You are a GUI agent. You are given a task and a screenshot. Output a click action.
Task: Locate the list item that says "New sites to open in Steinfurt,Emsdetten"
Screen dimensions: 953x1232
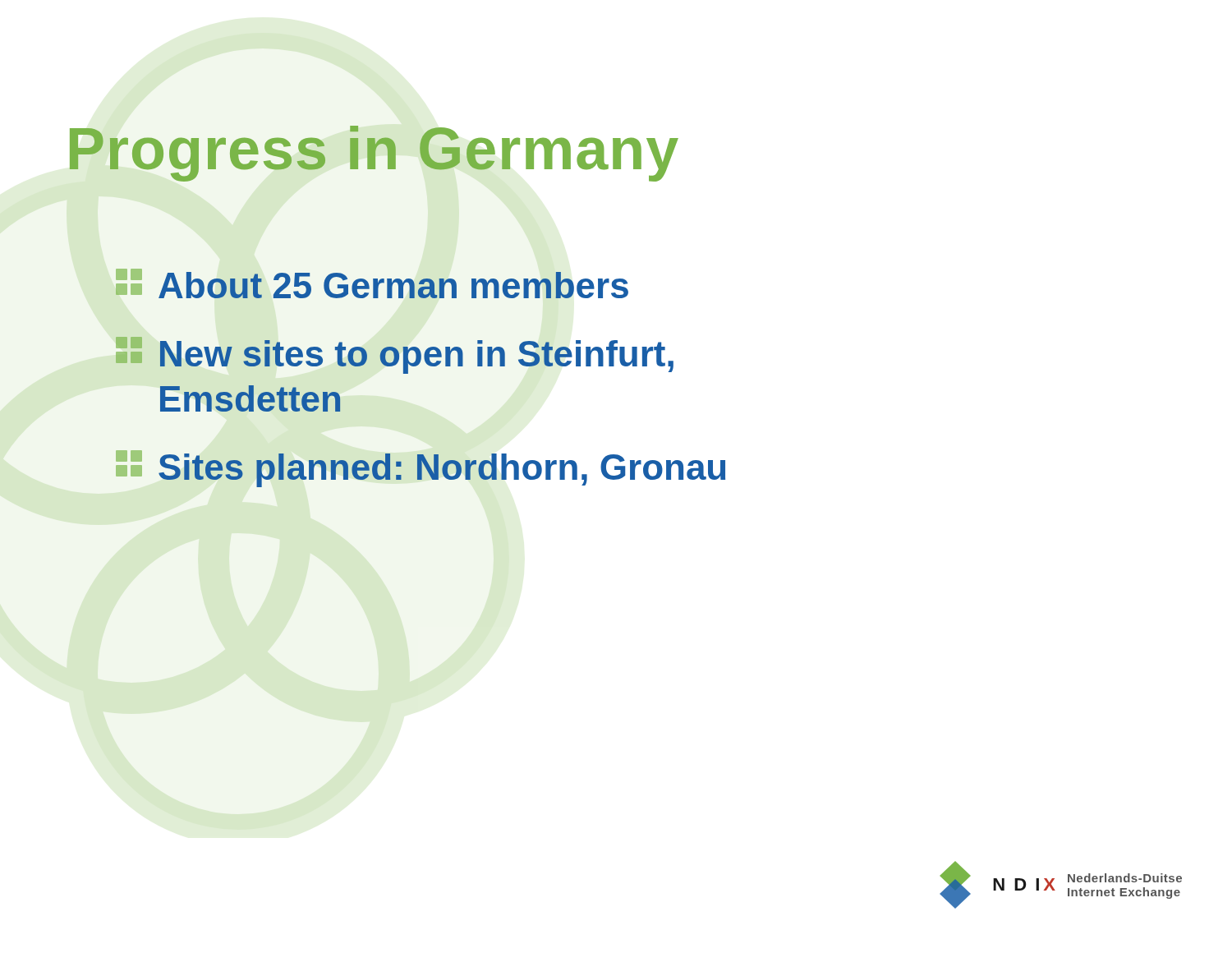[395, 376]
